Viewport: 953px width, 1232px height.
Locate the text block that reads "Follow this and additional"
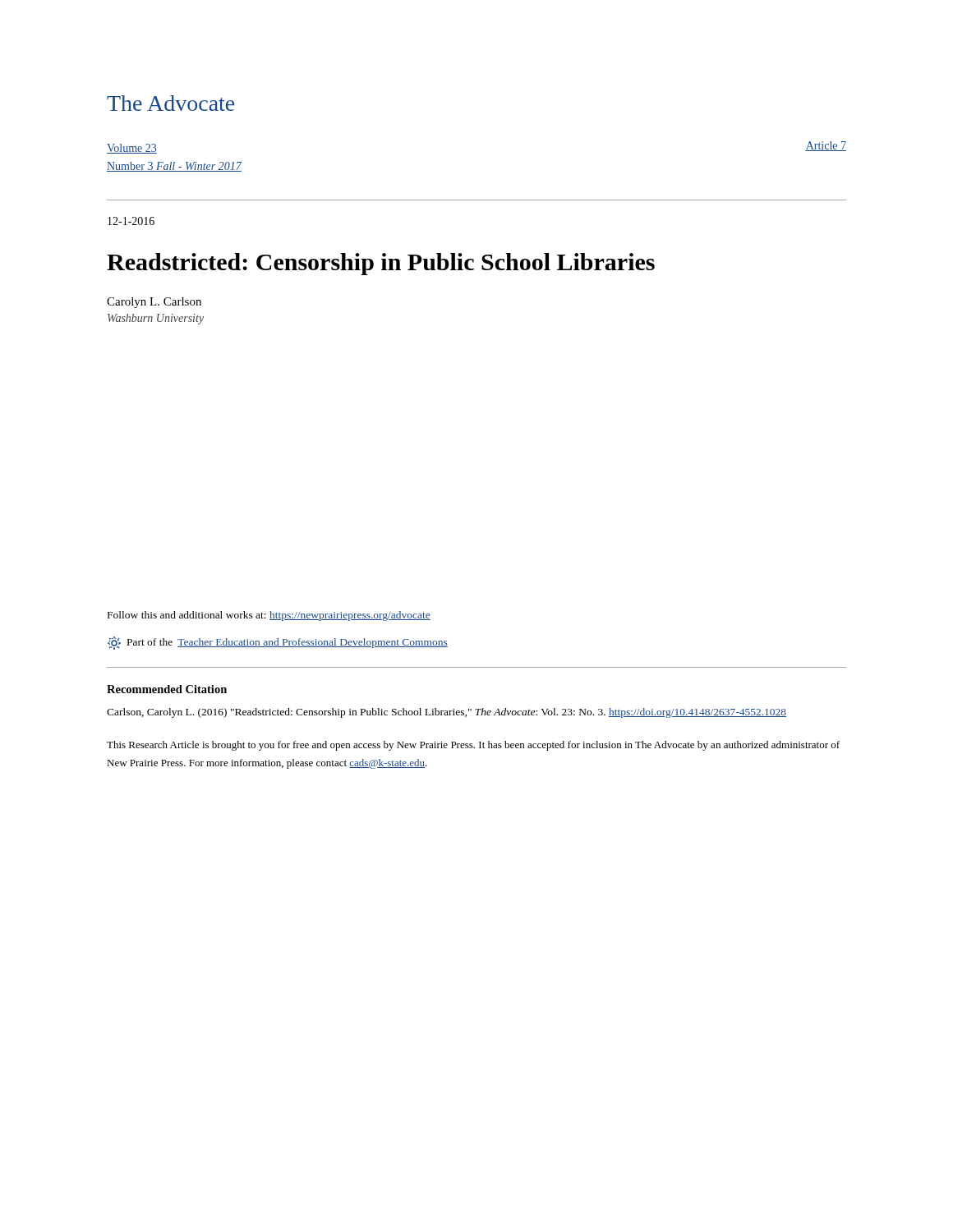pos(269,615)
